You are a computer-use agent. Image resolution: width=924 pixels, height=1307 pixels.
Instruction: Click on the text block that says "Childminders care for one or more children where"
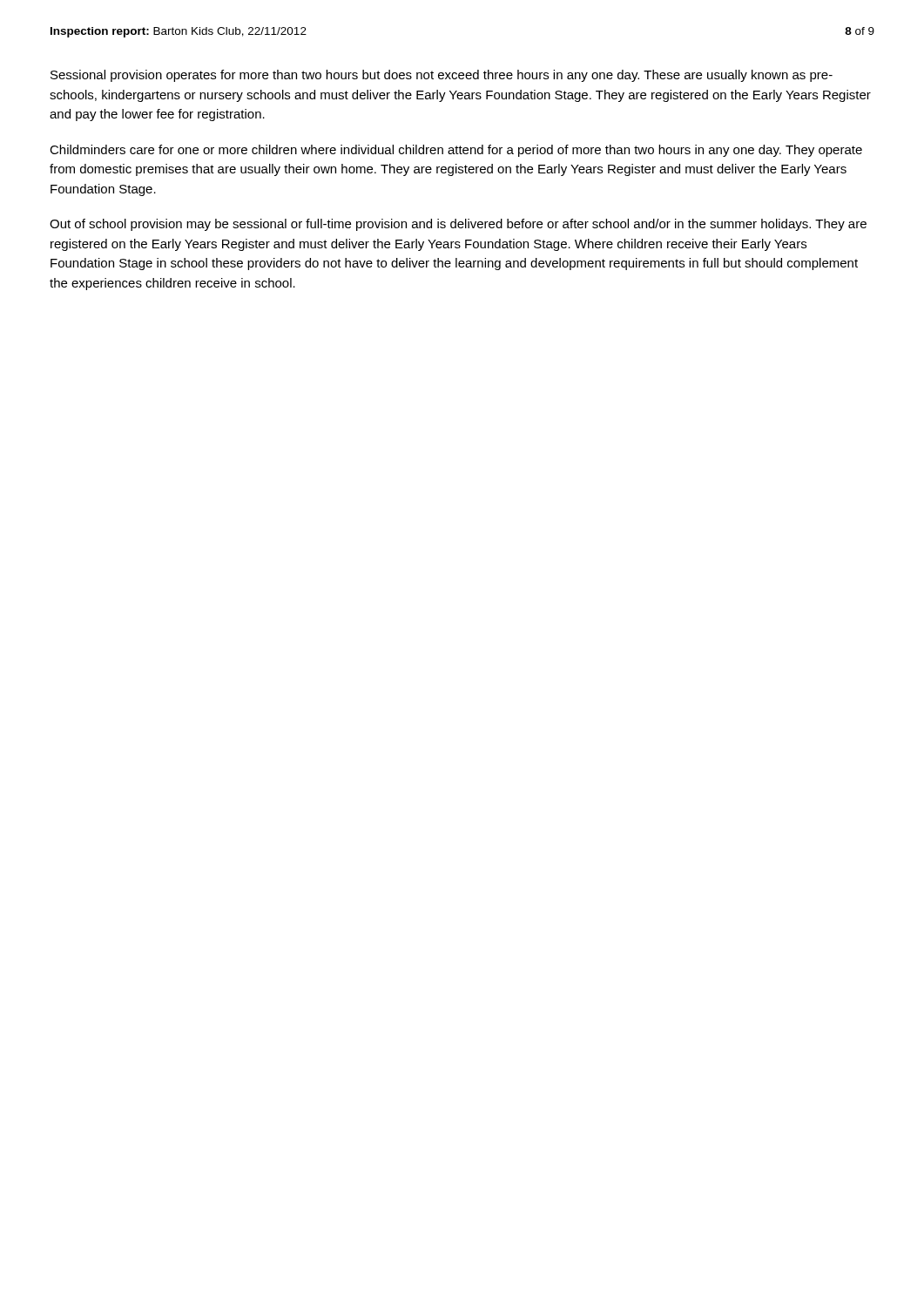pos(456,169)
